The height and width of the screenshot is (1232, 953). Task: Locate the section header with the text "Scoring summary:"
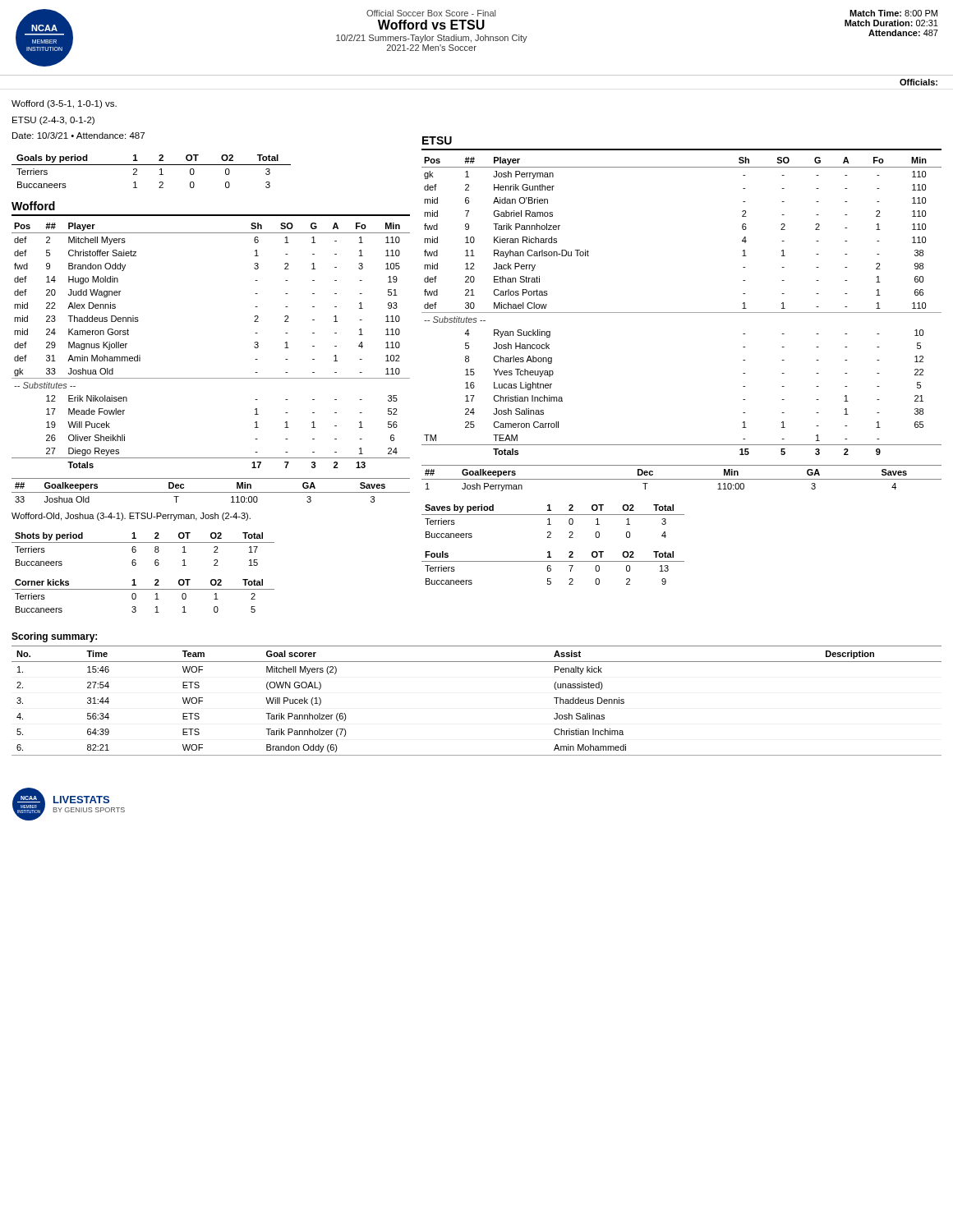click(55, 636)
